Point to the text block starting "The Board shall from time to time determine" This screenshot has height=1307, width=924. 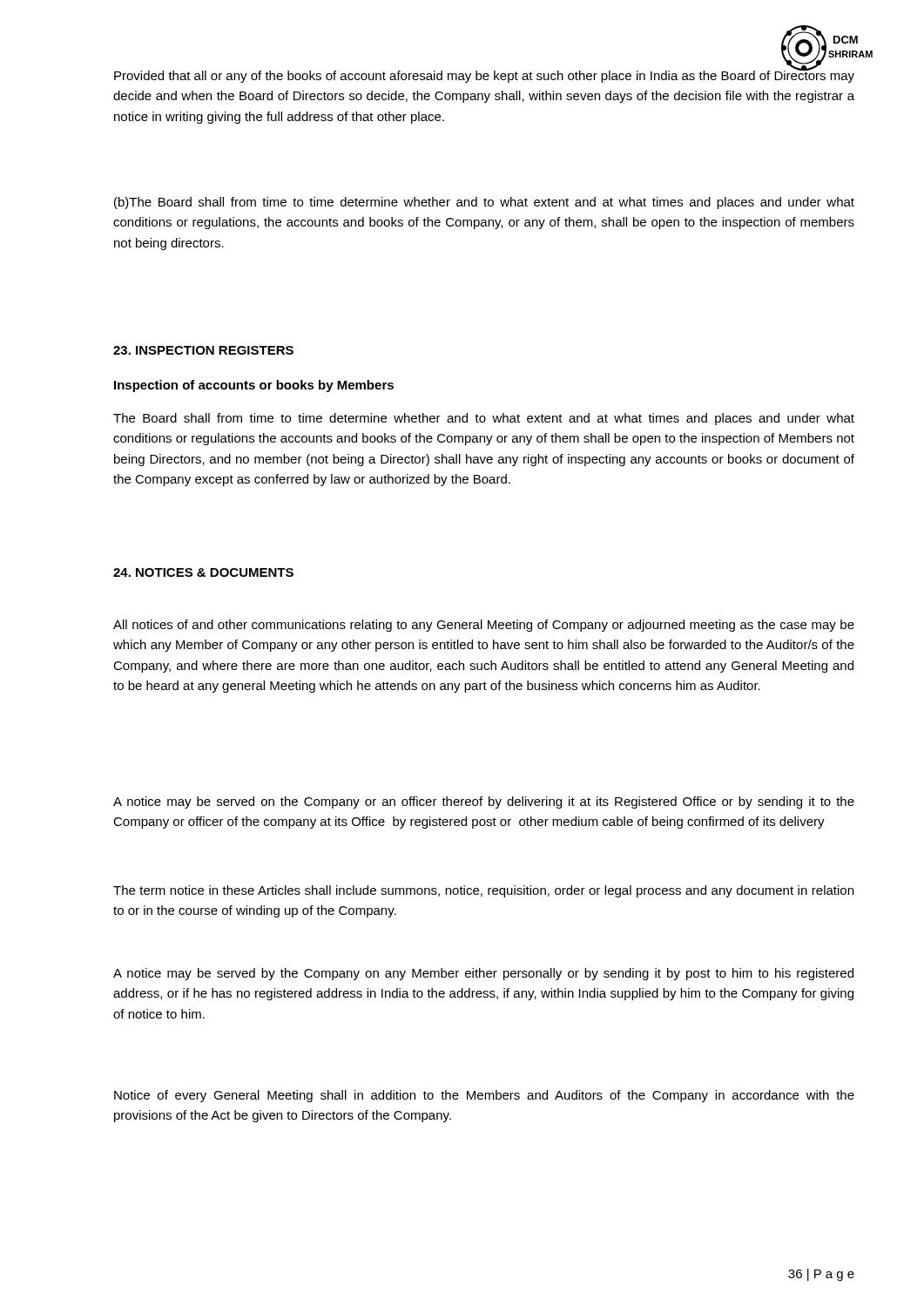(x=484, y=448)
